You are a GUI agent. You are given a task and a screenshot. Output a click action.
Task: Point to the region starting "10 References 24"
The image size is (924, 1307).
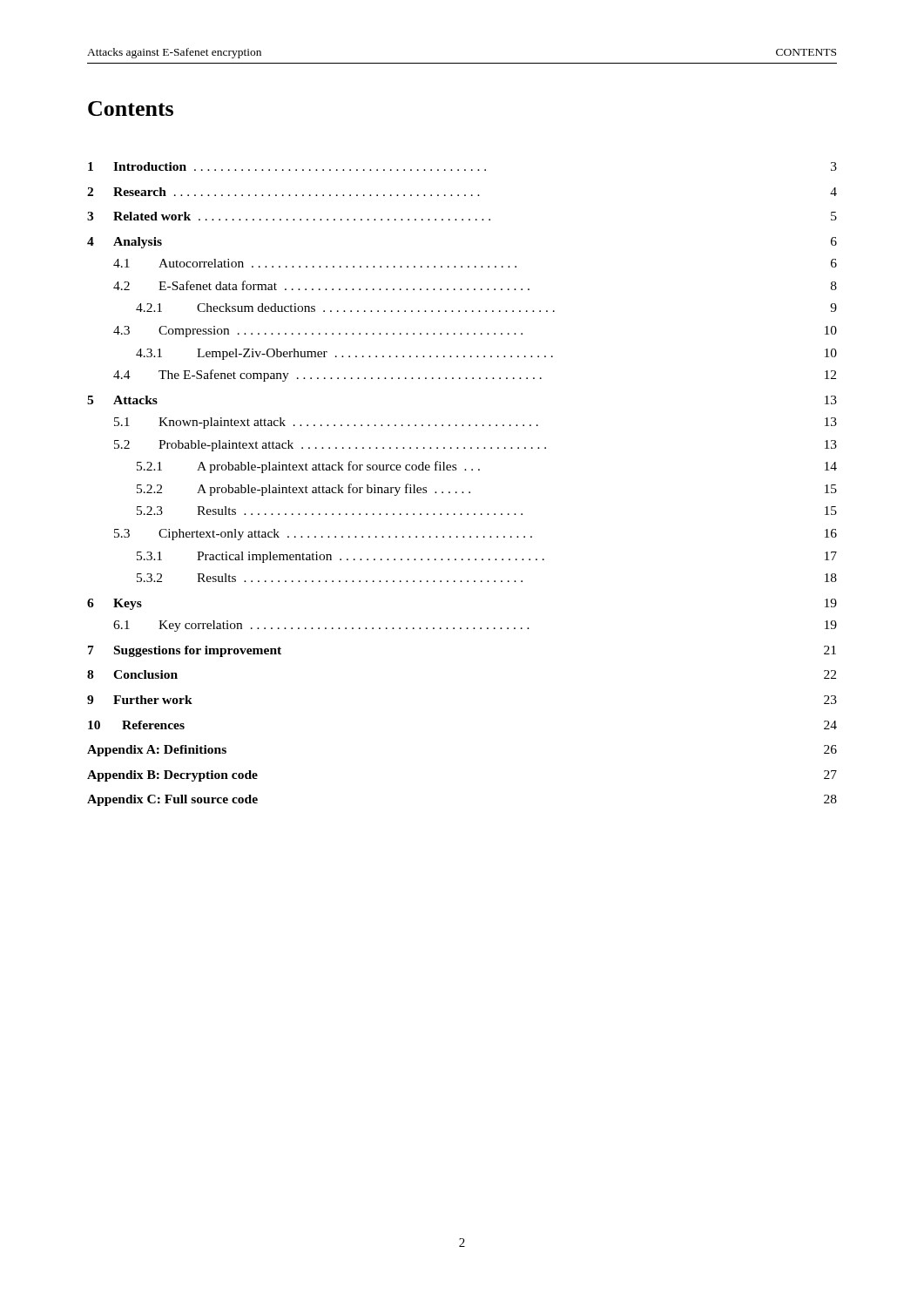click(x=153, y=725)
